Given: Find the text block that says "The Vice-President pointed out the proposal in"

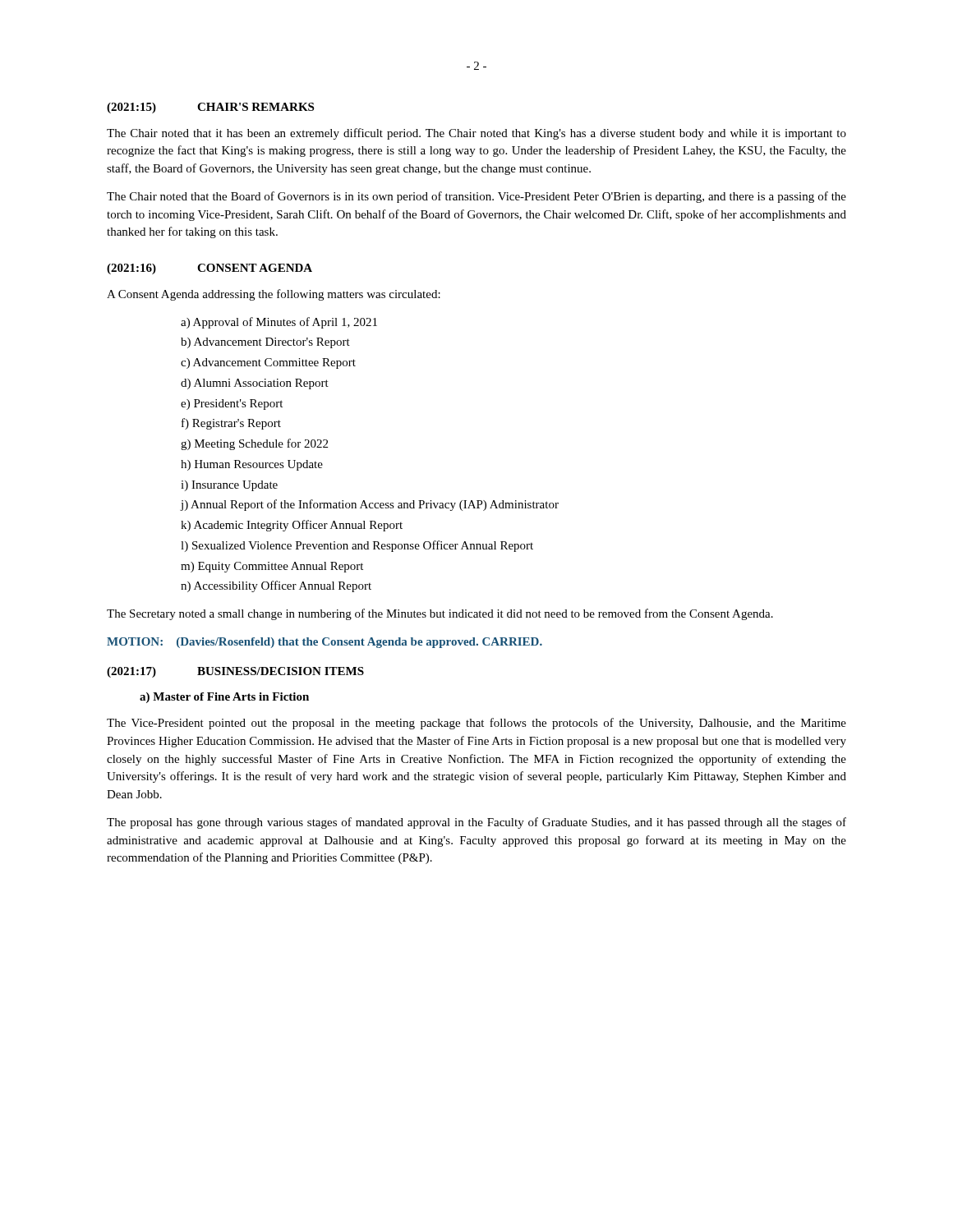Looking at the screenshot, I should click(x=476, y=758).
